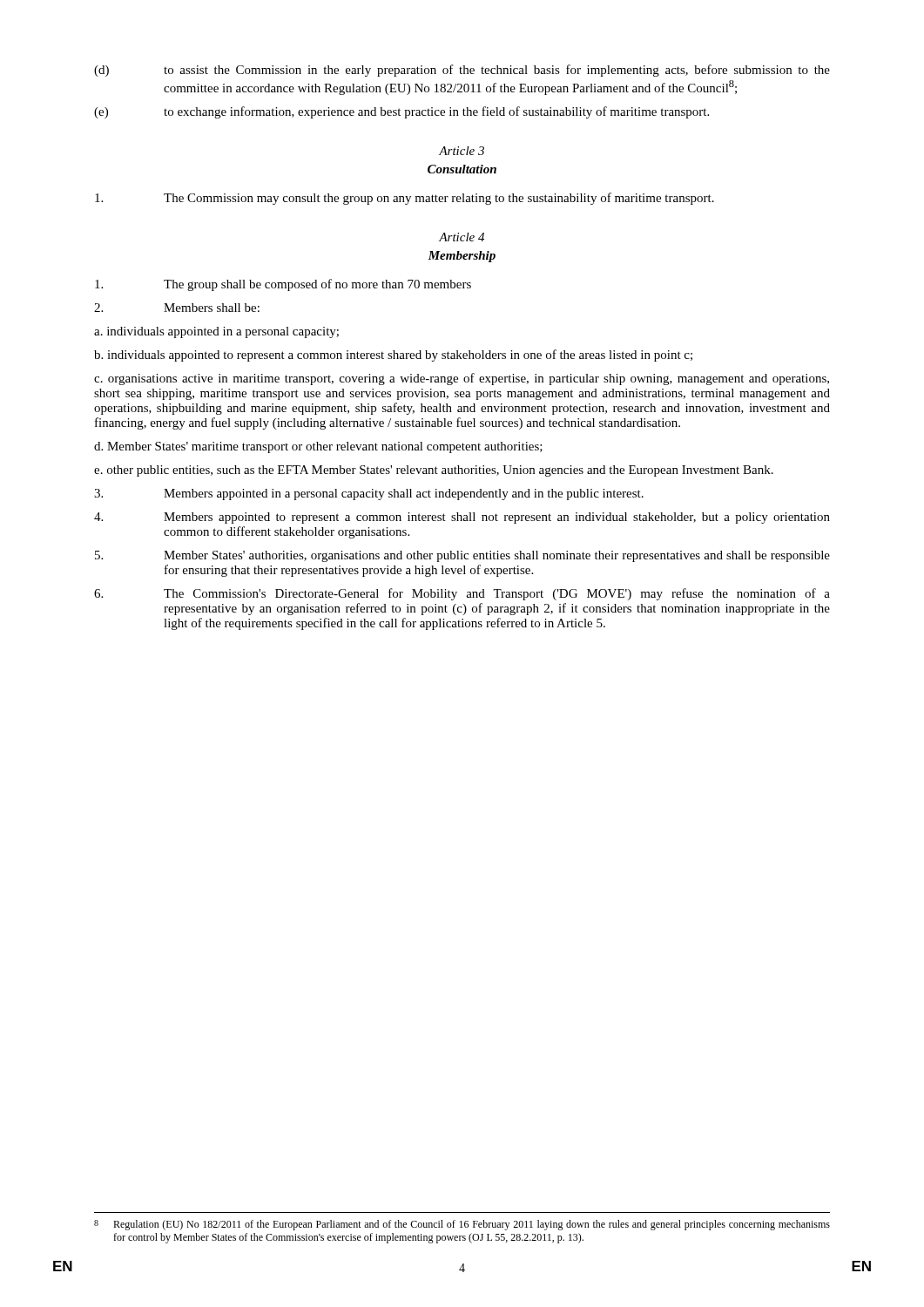This screenshot has height=1307, width=924.
Task: Locate the list item that says "3. Members appointed"
Action: tap(462, 494)
